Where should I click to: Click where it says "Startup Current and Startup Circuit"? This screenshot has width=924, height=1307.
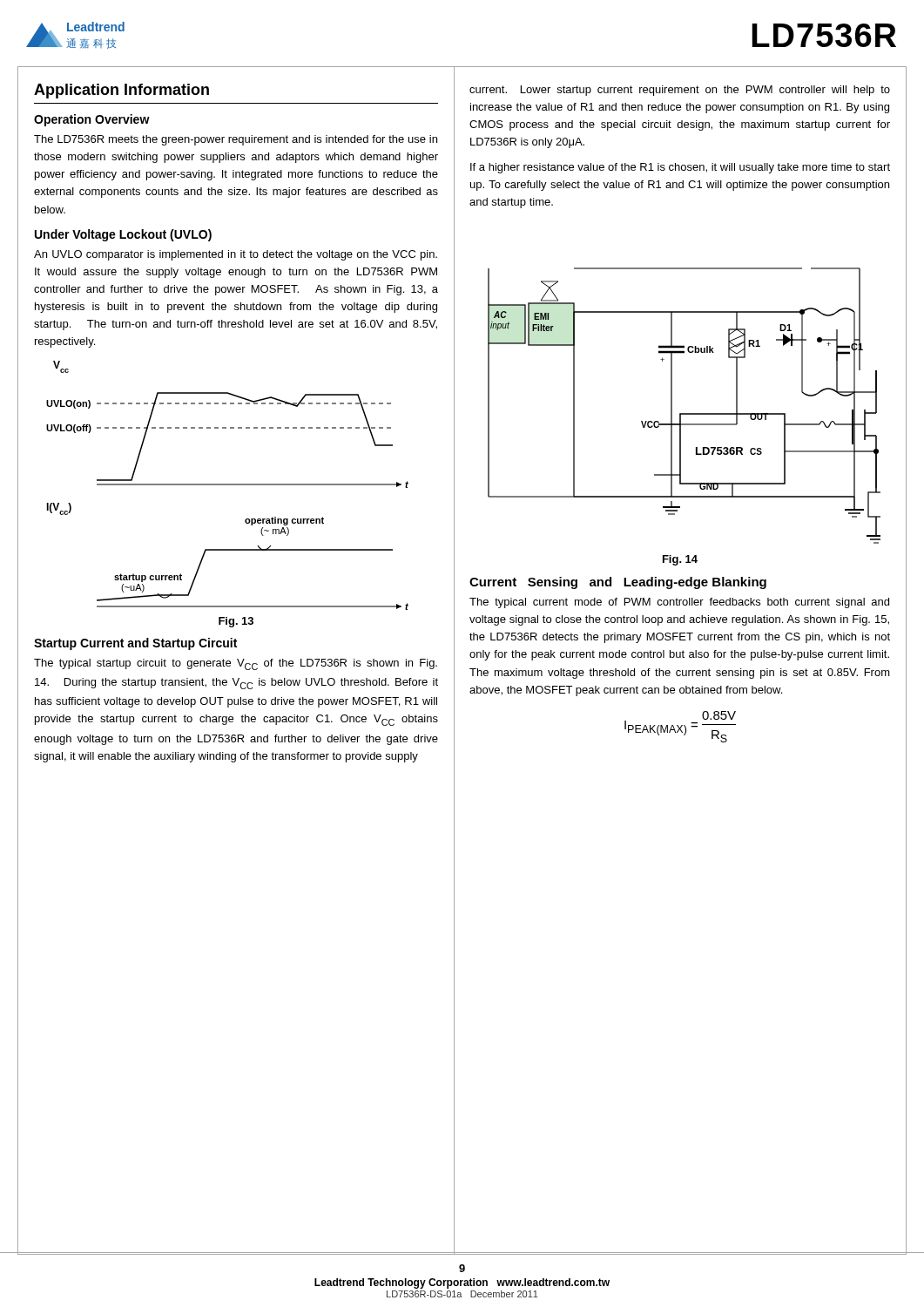pos(236,643)
